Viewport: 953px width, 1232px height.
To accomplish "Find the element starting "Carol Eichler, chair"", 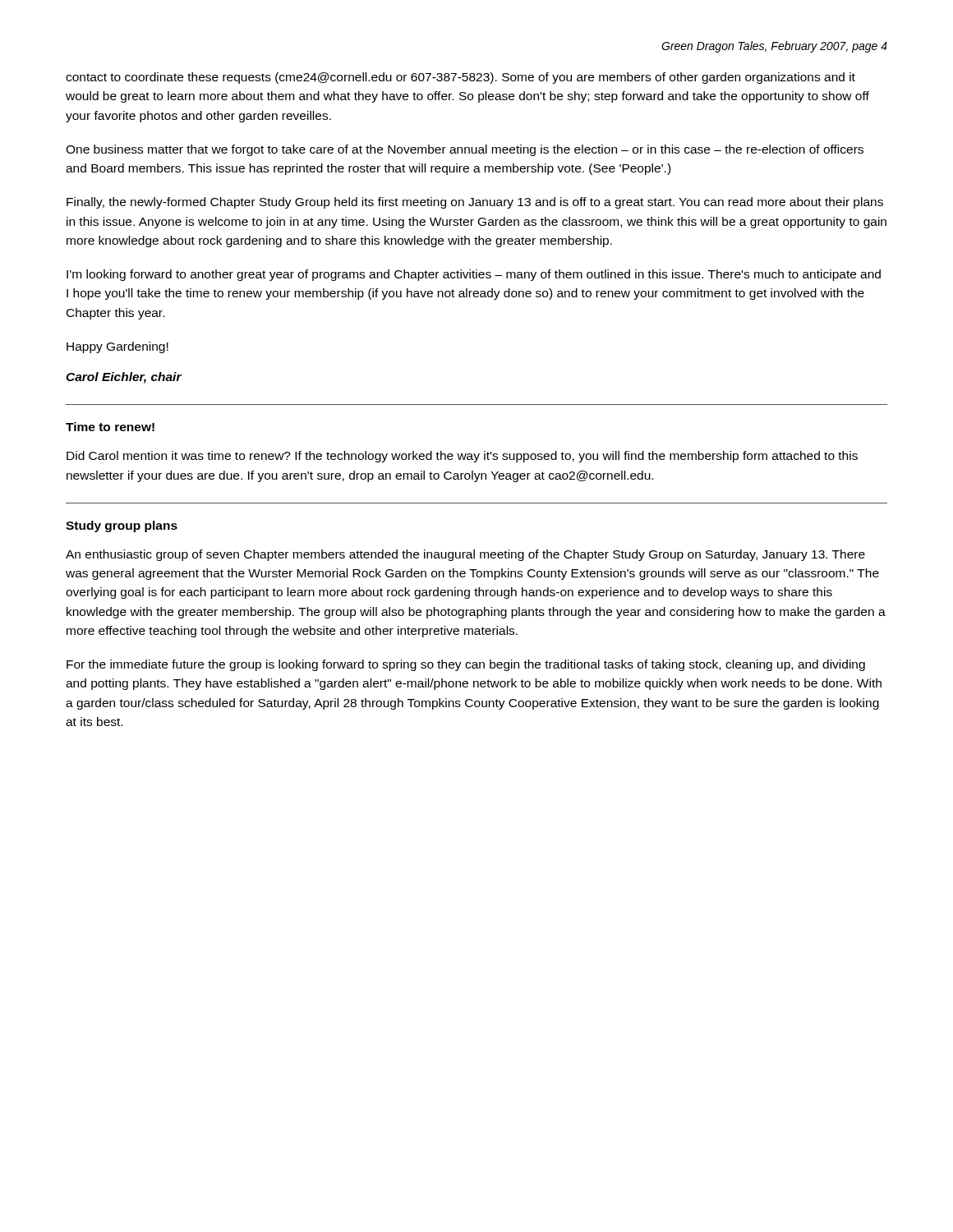I will [123, 377].
